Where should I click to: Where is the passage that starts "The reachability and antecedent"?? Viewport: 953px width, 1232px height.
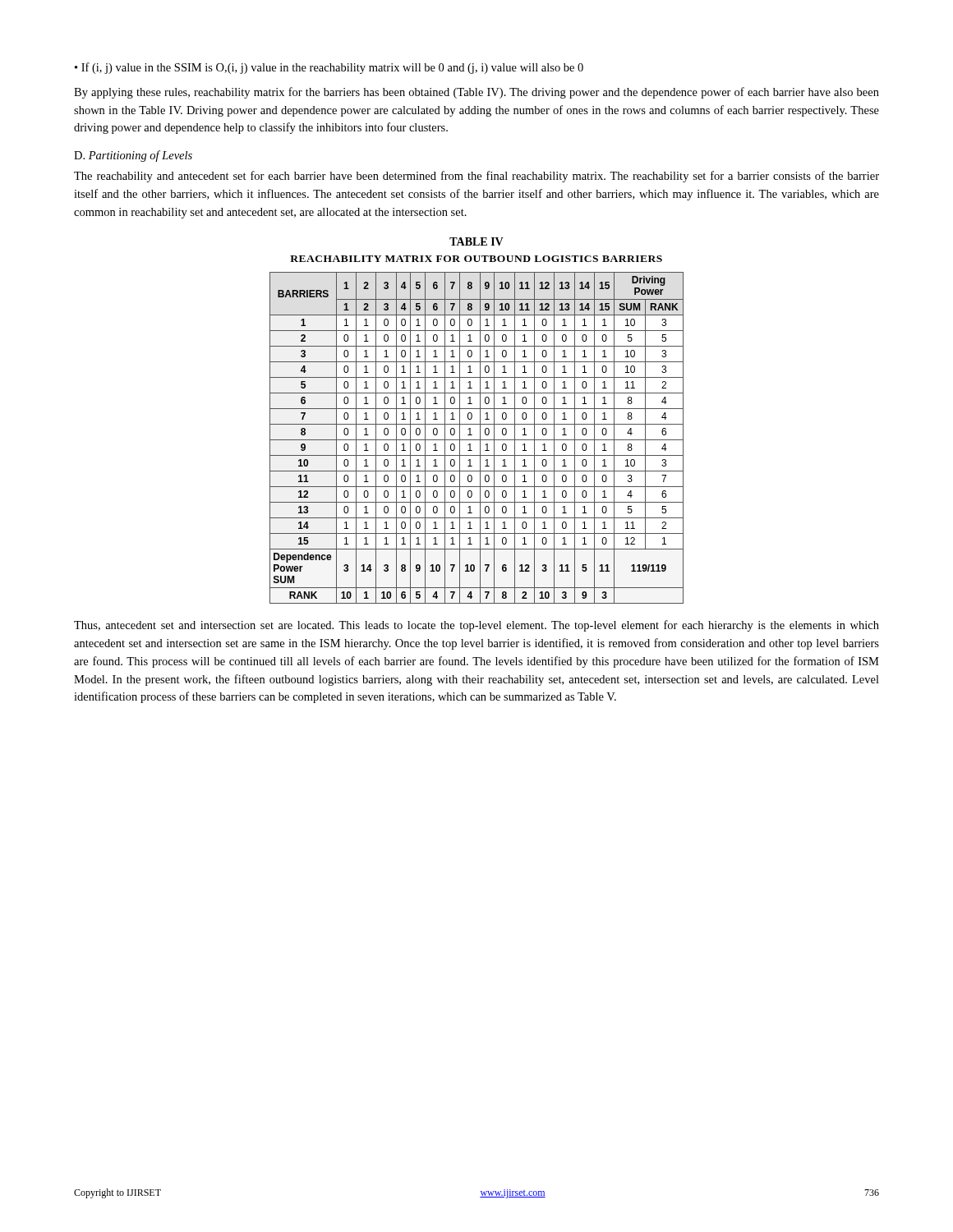(x=476, y=194)
